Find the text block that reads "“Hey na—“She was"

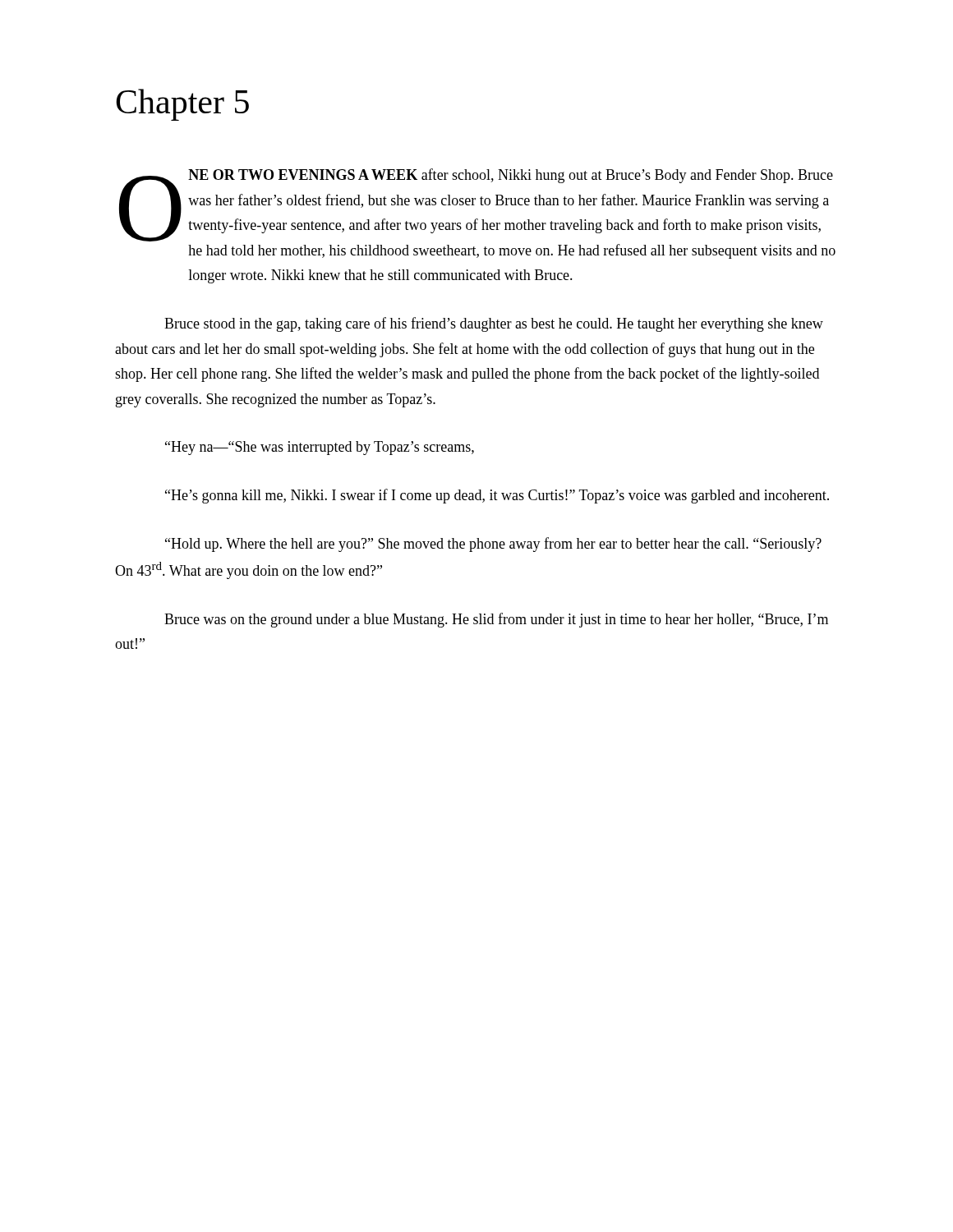[x=319, y=447]
